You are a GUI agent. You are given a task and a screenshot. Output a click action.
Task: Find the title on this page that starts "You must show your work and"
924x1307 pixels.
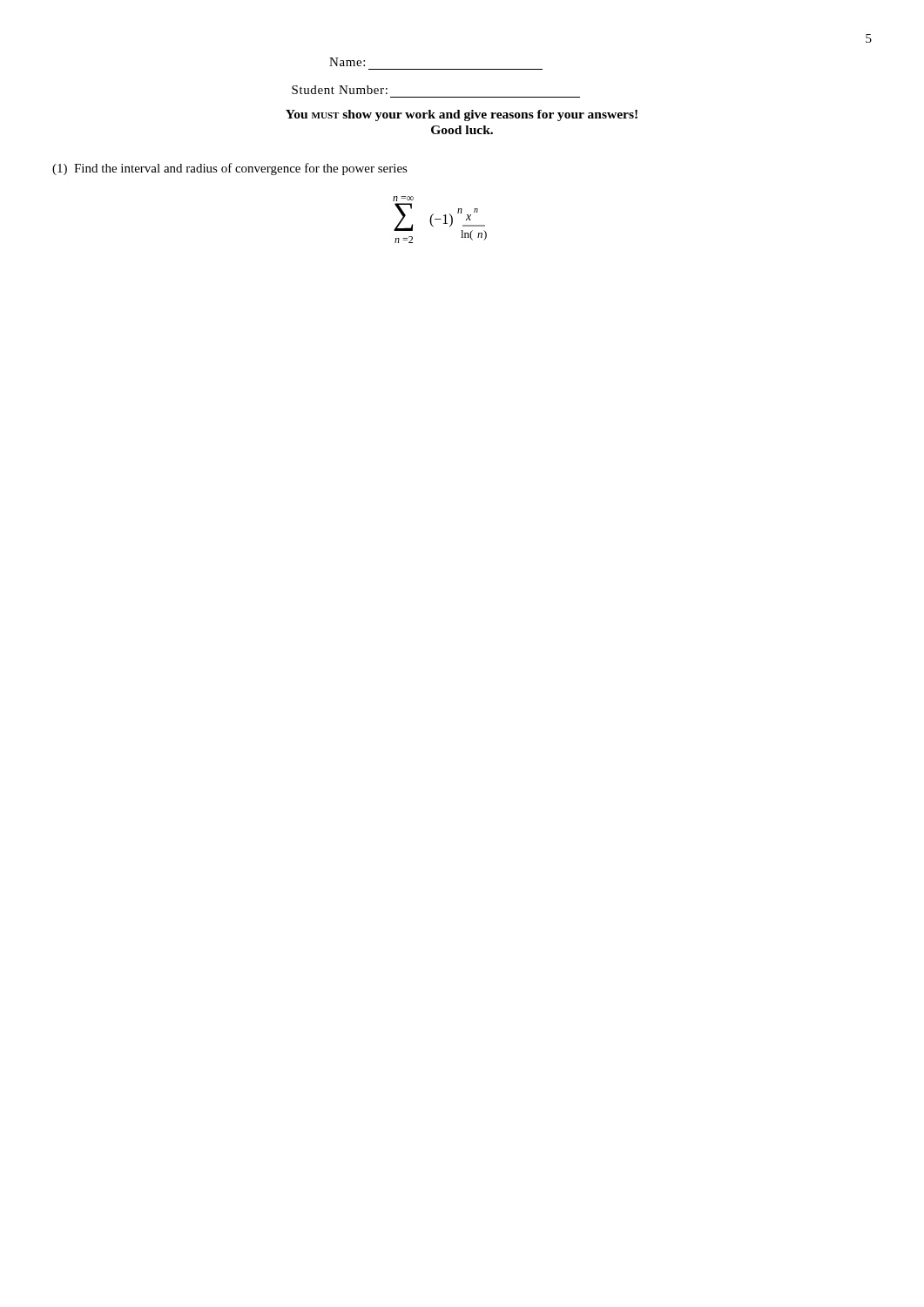pos(462,122)
